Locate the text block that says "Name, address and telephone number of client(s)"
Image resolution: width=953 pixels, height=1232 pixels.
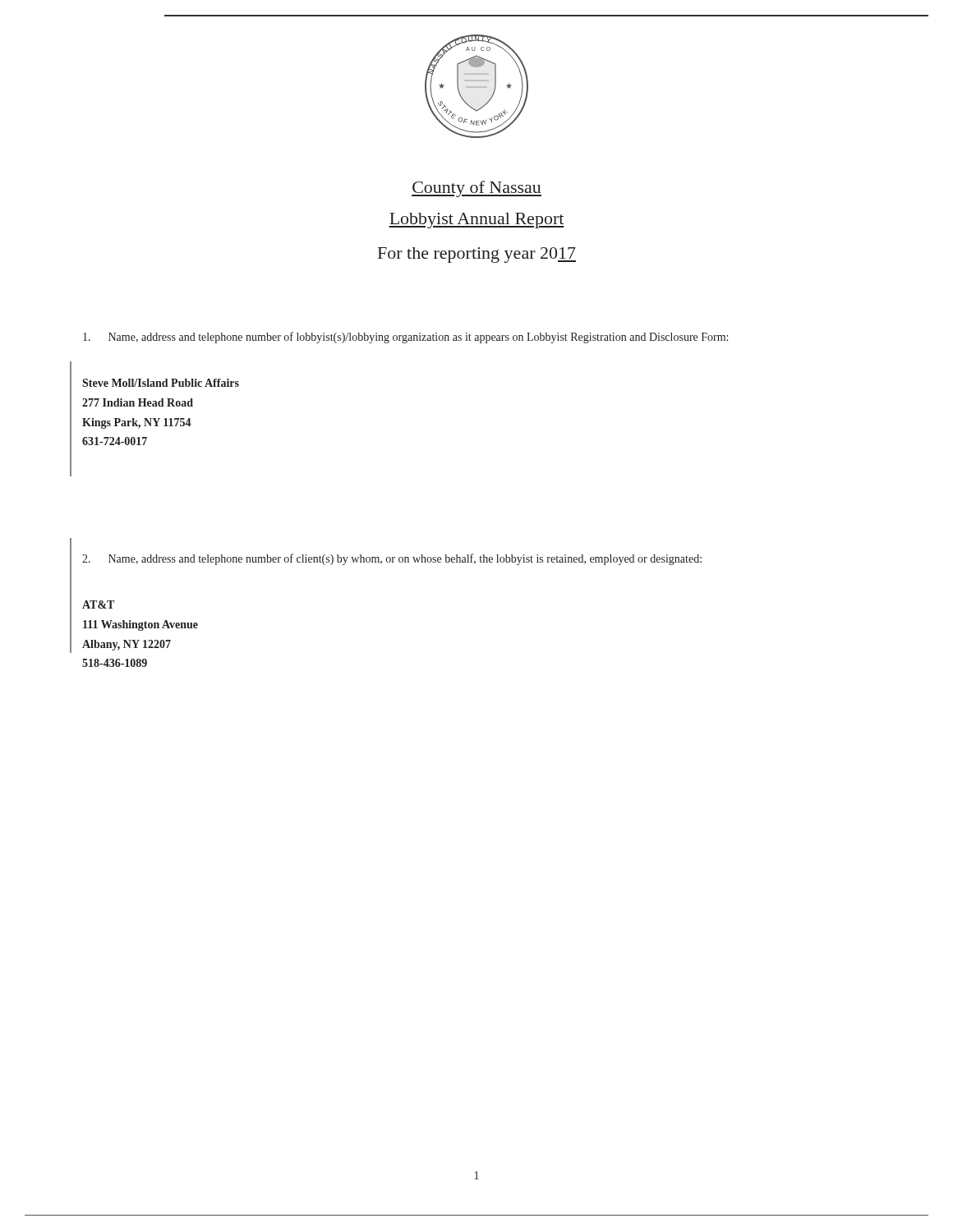click(392, 559)
